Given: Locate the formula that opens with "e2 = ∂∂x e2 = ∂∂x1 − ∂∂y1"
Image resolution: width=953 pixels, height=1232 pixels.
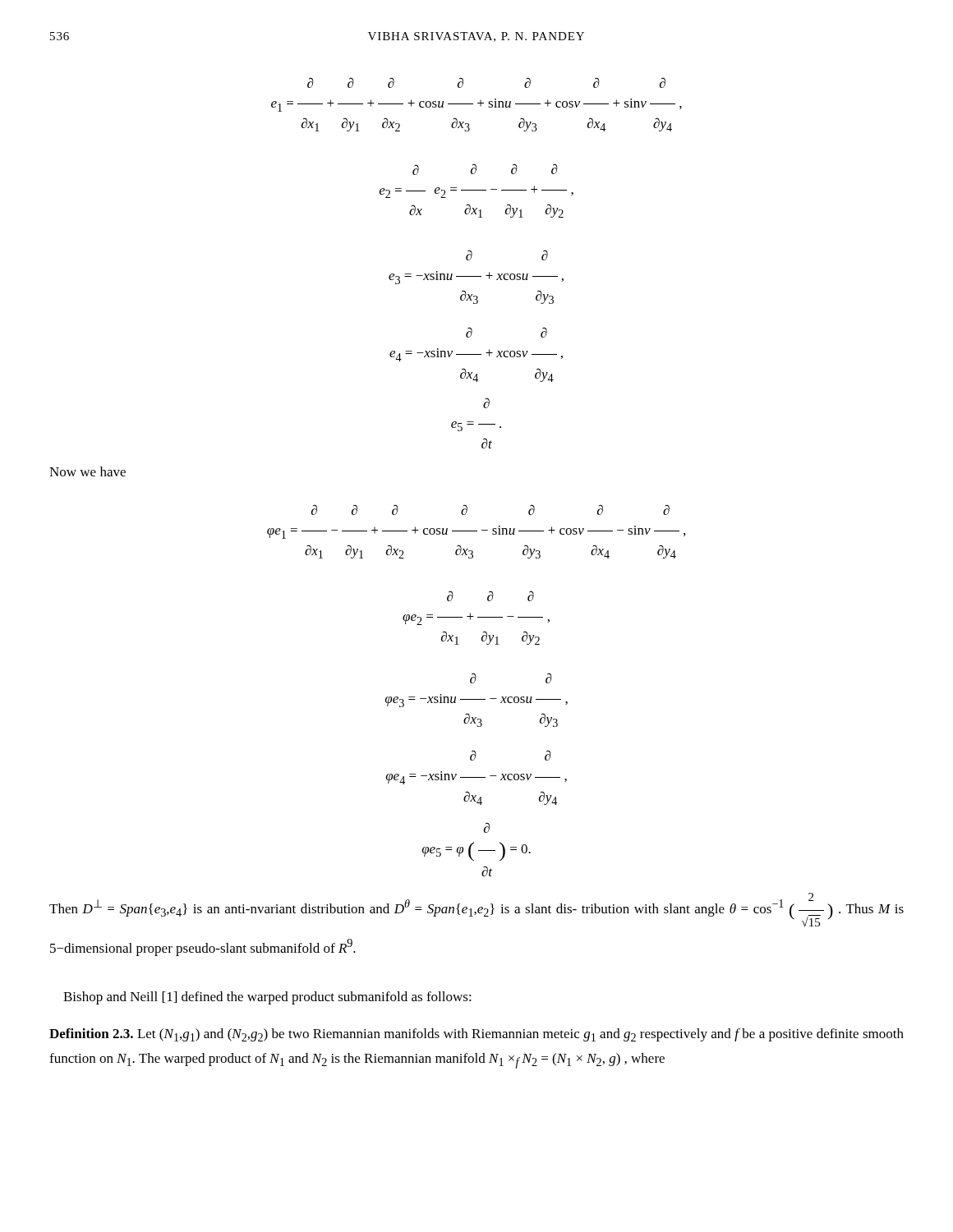Looking at the screenshot, I should [476, 191].
